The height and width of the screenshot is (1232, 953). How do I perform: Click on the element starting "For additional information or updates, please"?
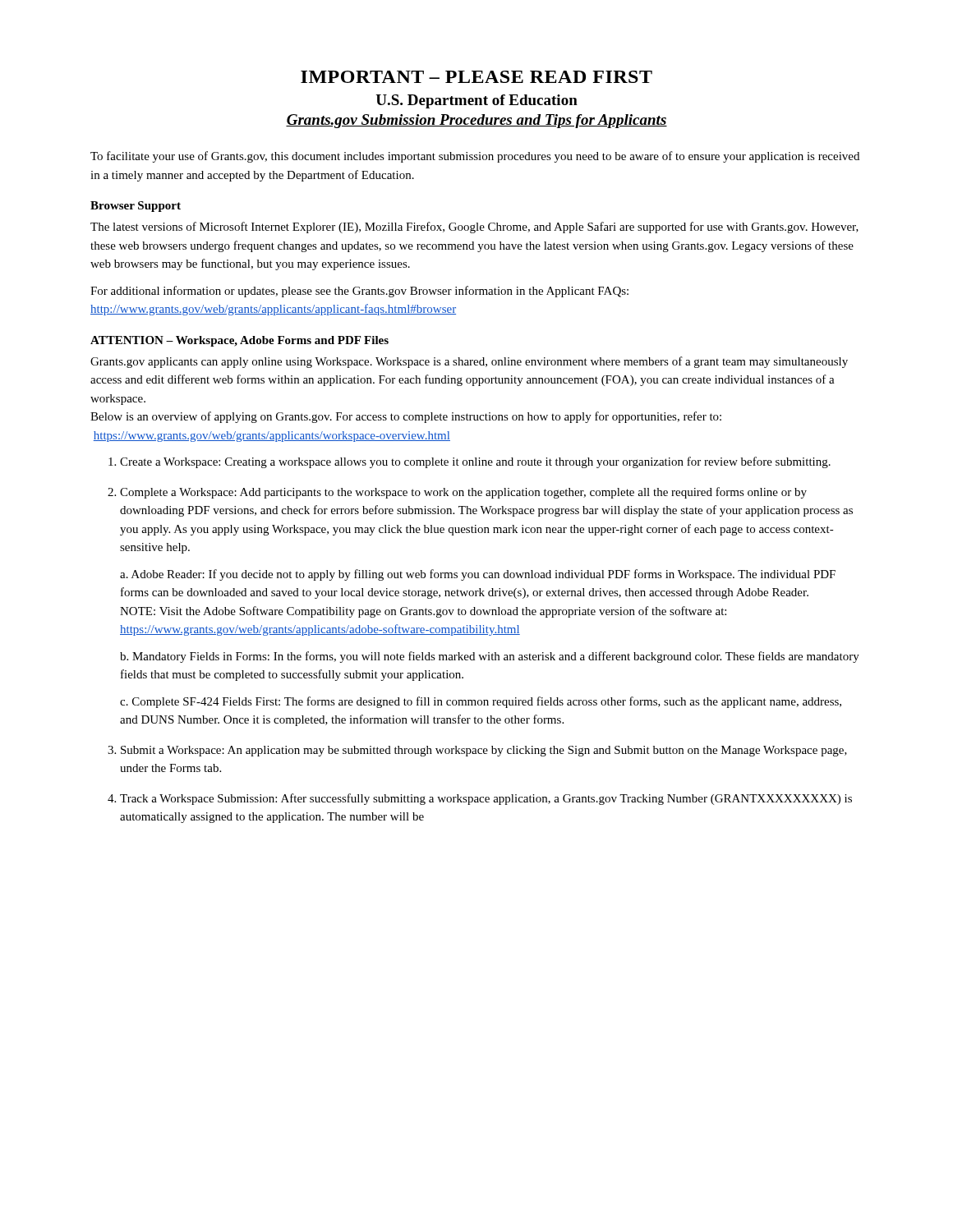click(360, 300)
